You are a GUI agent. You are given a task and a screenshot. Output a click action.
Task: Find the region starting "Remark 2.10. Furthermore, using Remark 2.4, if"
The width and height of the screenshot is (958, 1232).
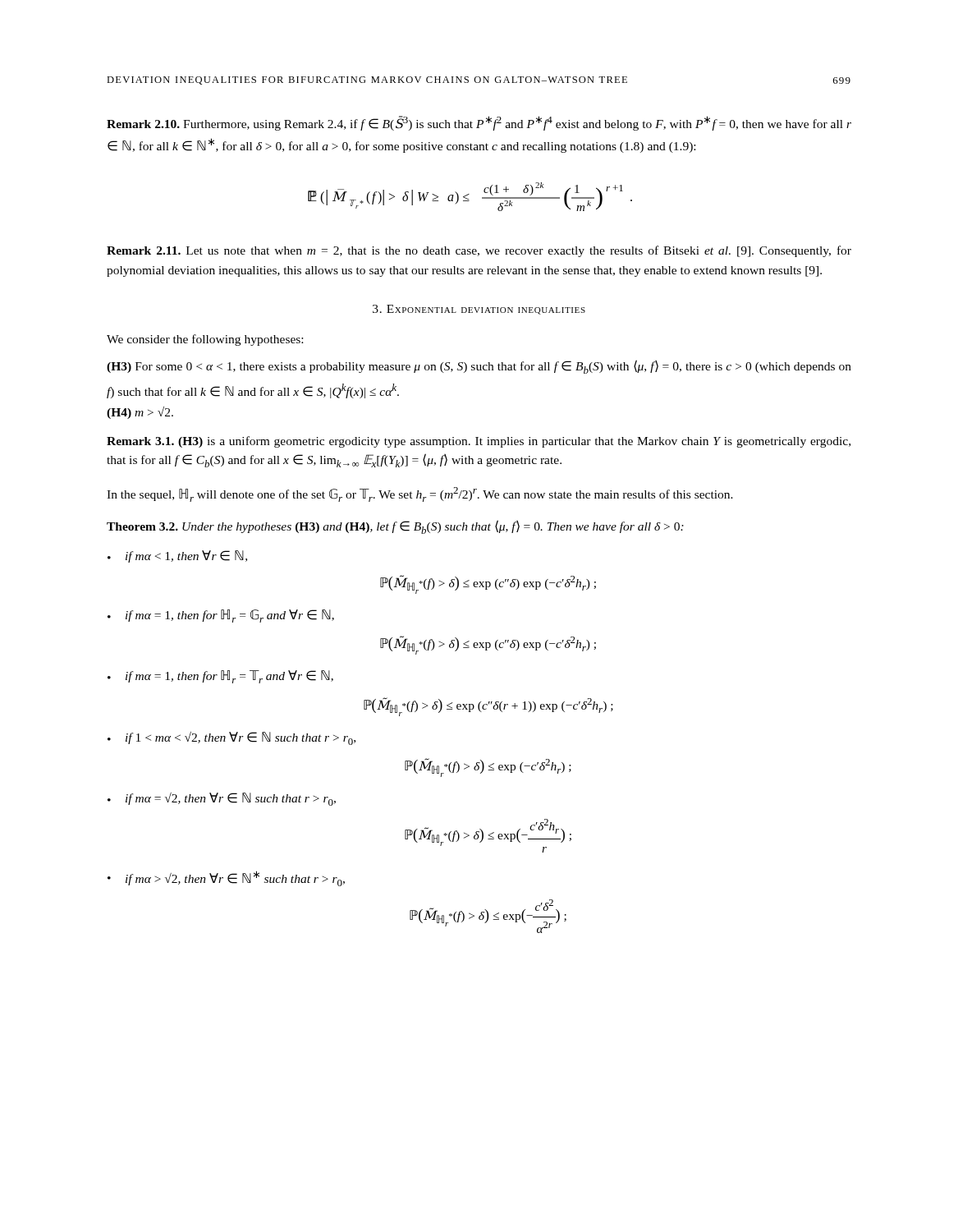tap(479, 133)
